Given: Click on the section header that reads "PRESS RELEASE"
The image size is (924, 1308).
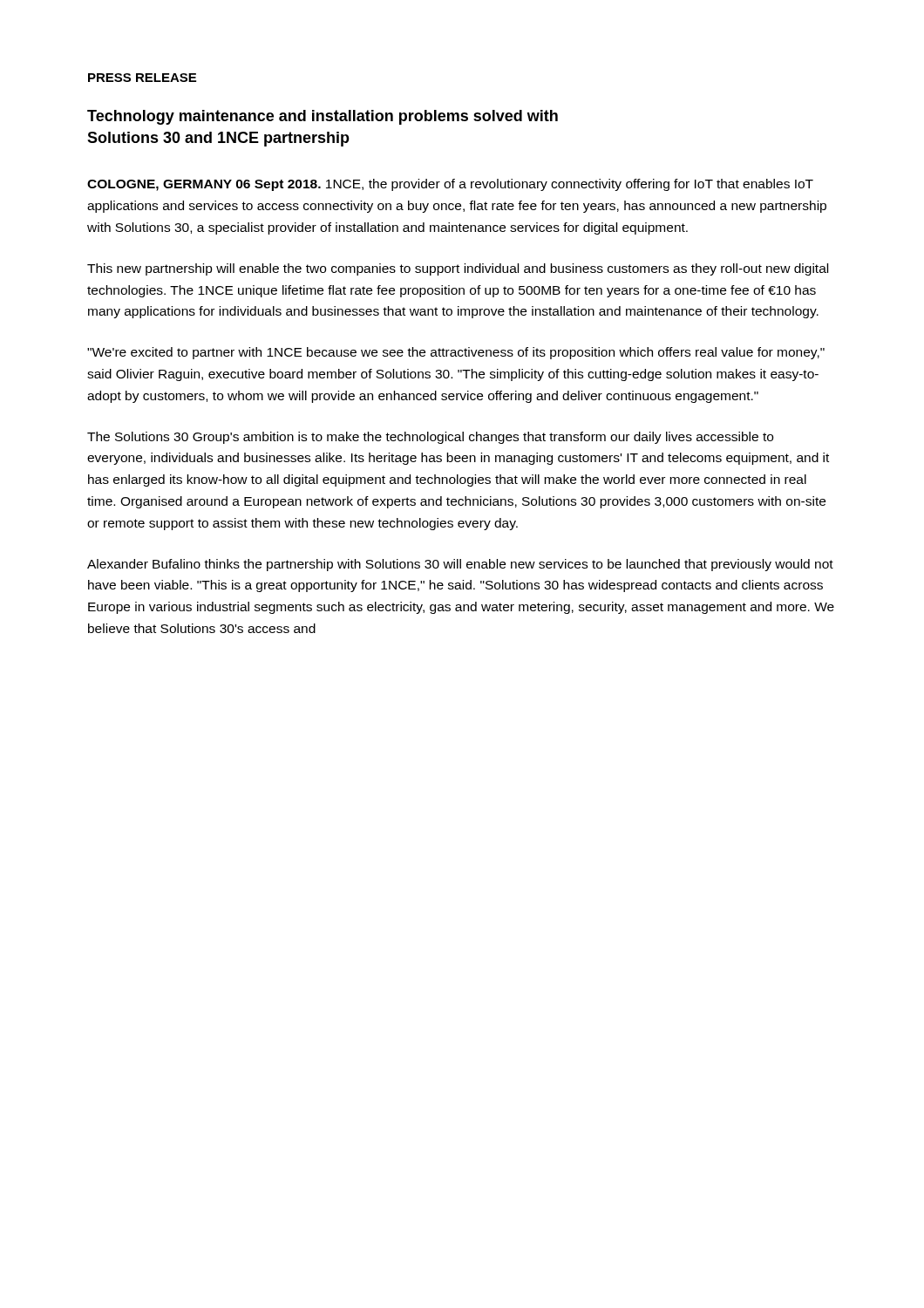Looking at the screenshot, I should [142, 77].
